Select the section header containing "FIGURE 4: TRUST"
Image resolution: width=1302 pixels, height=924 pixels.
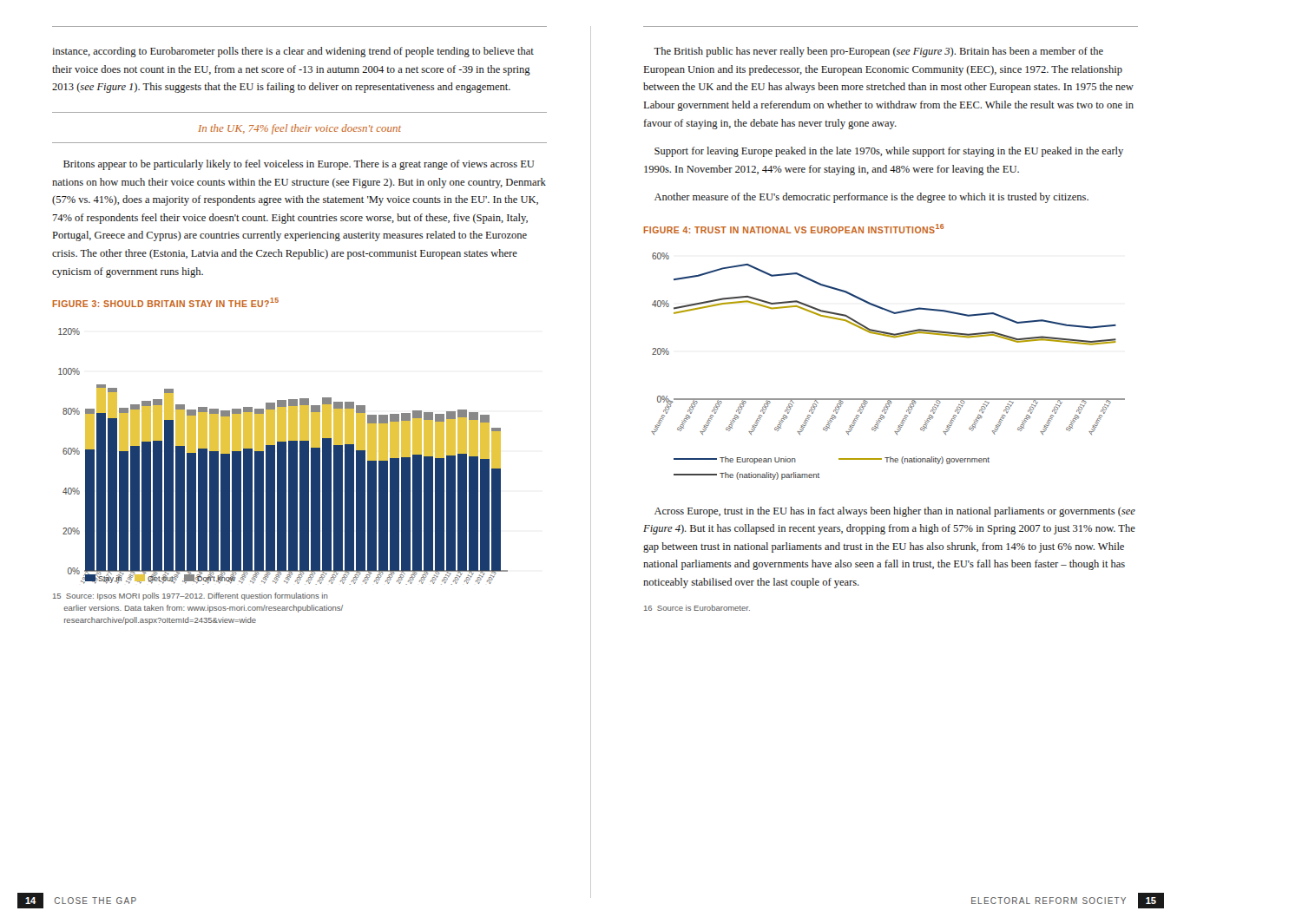tap(794, 228)
